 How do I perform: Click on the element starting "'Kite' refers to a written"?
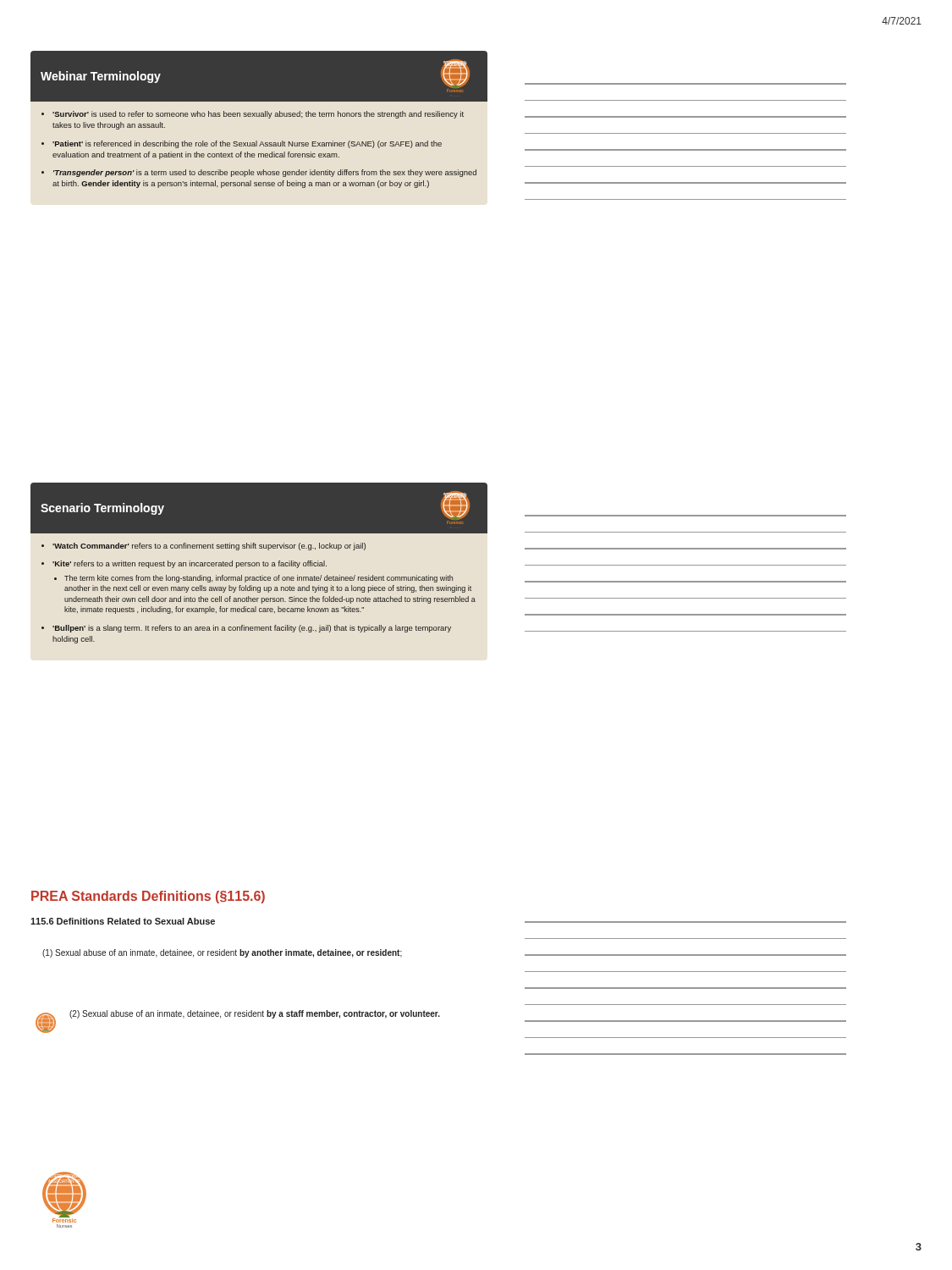coord(265,587)
